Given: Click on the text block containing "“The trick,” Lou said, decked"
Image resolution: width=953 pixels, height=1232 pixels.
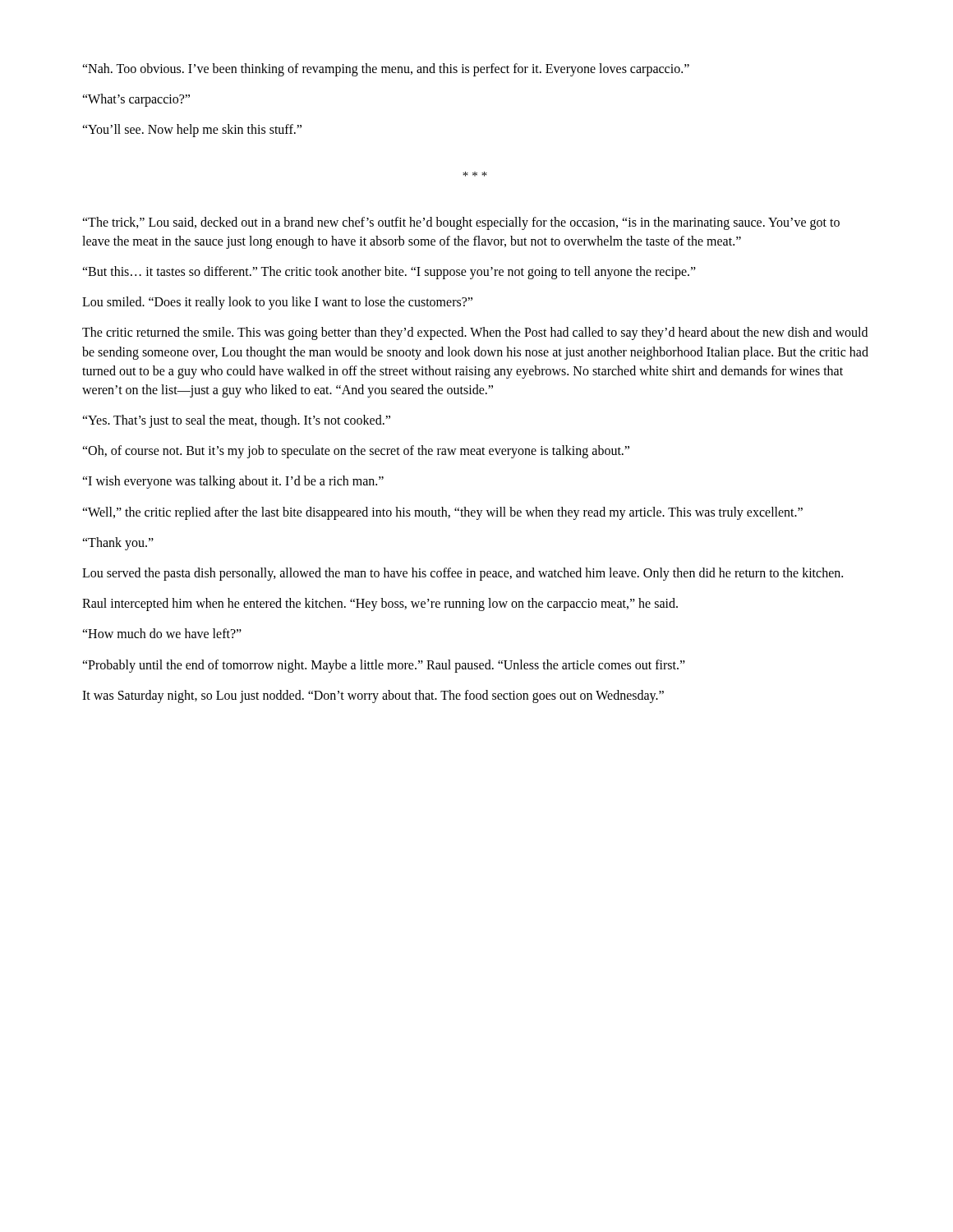Looking at the screenshot, I should coord(461,231).
